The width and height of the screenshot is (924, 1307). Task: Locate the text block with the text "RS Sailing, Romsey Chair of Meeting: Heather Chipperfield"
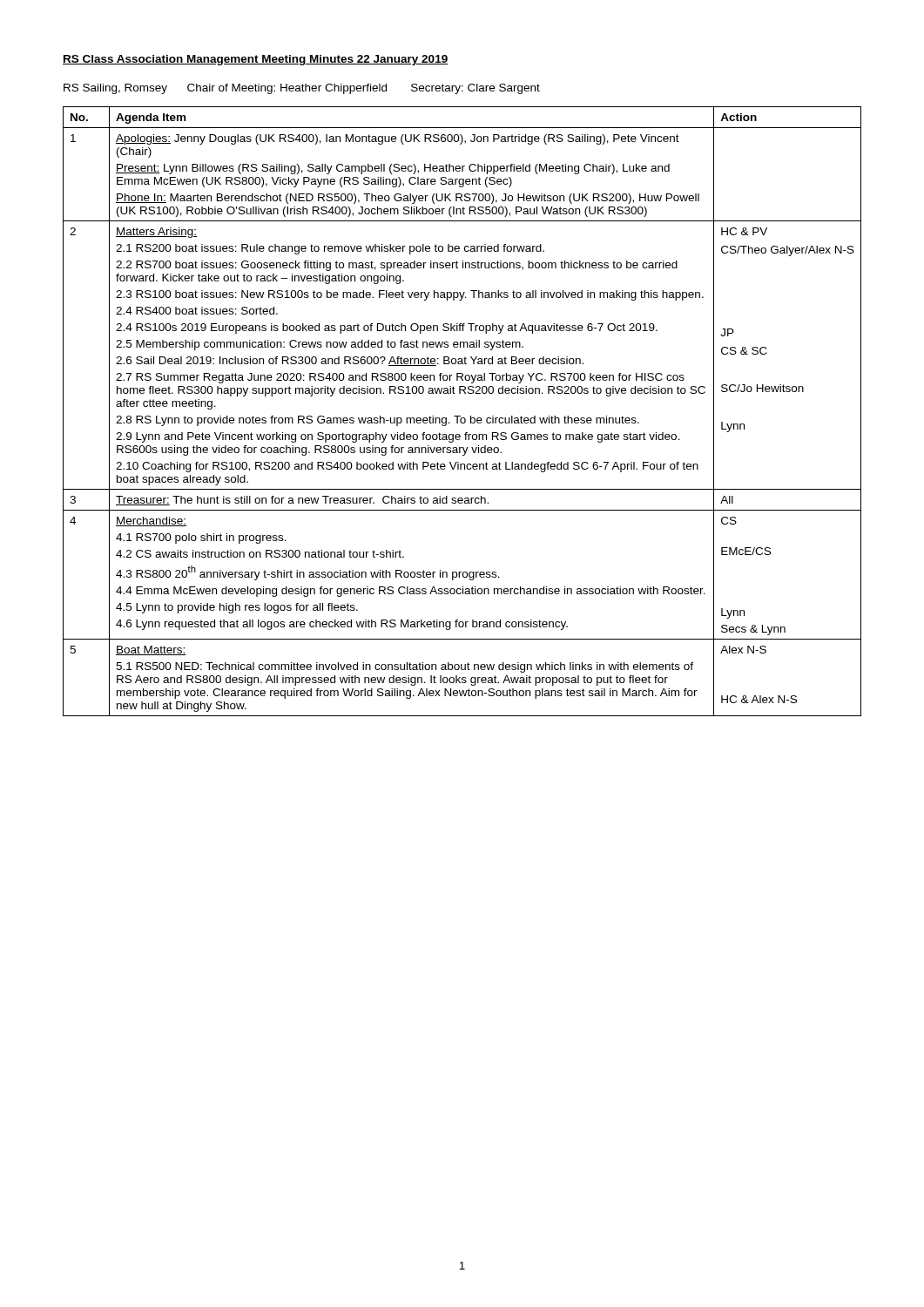click(x=301, y=88)
